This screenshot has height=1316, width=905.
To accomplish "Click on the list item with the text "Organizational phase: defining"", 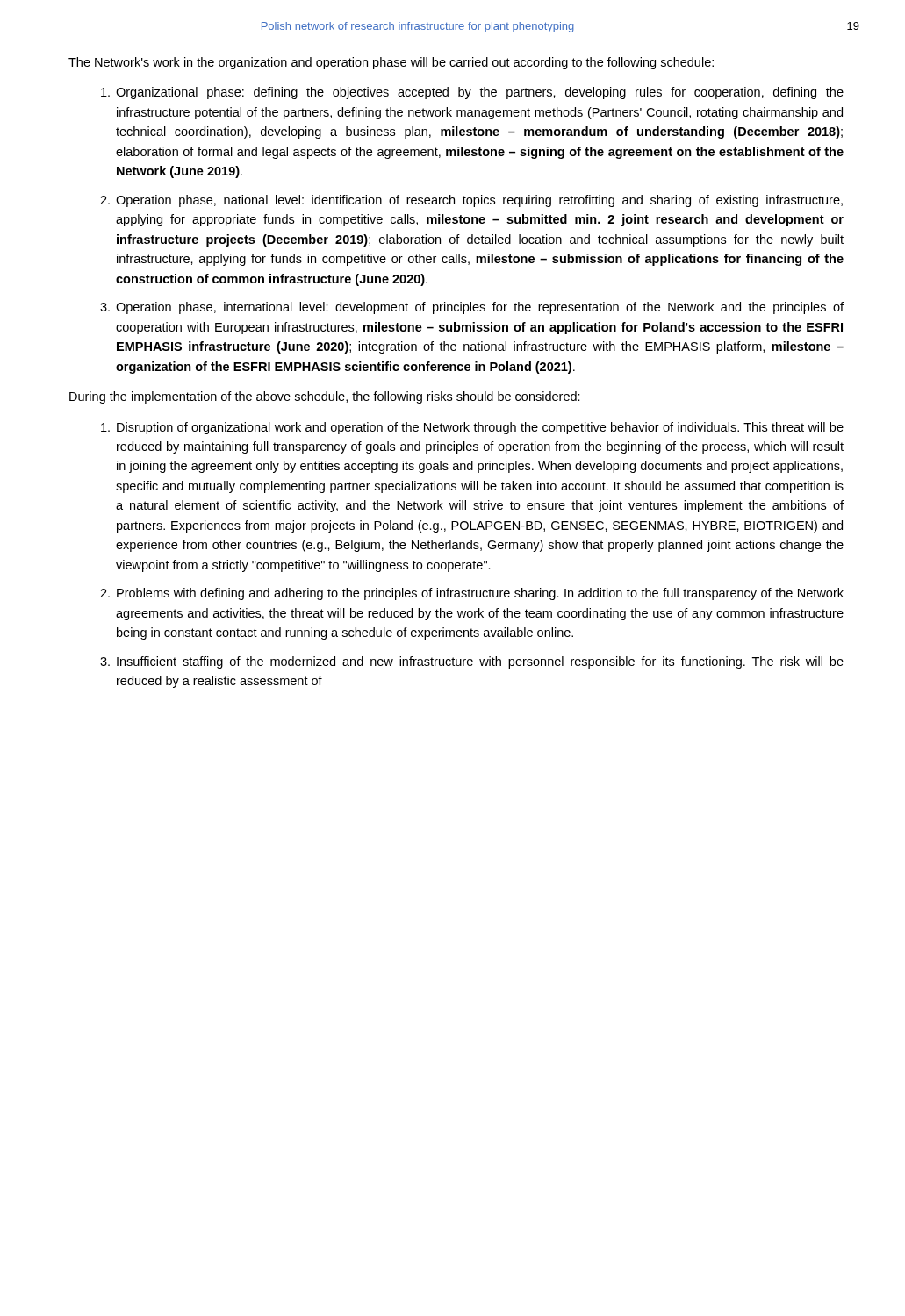I will click(x=456, y=132).
